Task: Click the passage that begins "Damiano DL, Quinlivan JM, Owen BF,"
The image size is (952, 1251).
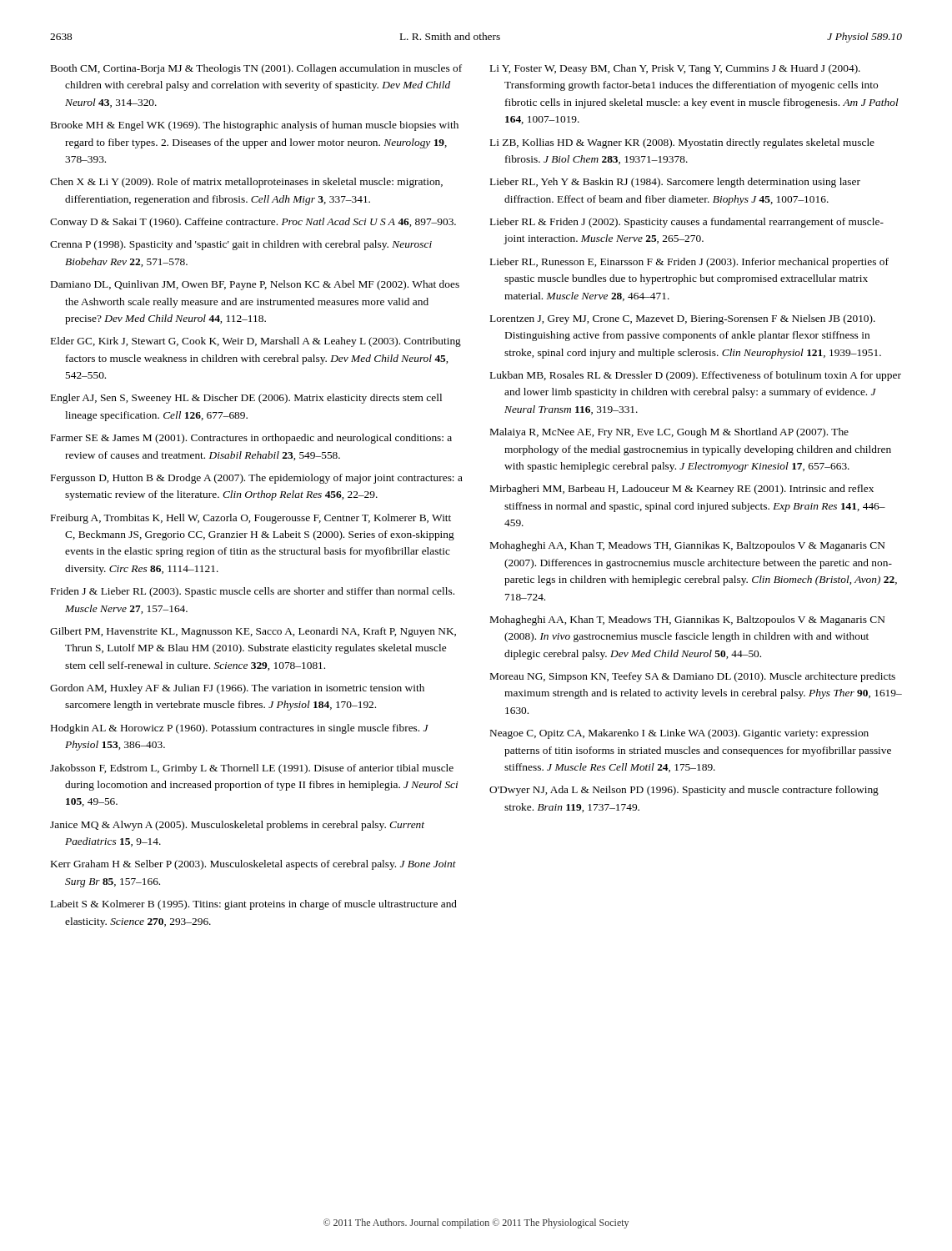Action: [255, 301]
